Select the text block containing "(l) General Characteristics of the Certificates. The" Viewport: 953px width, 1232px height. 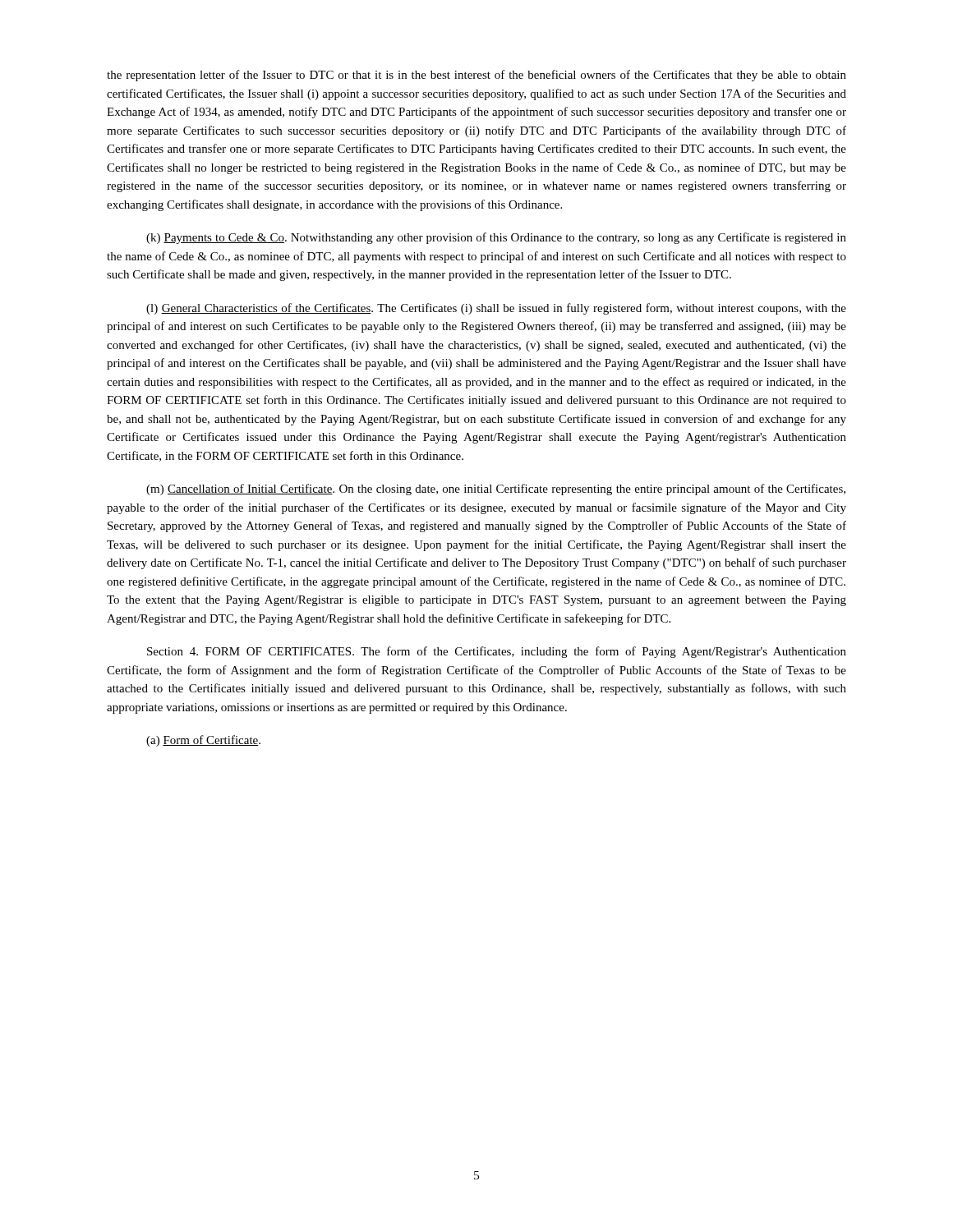[476, 382]
